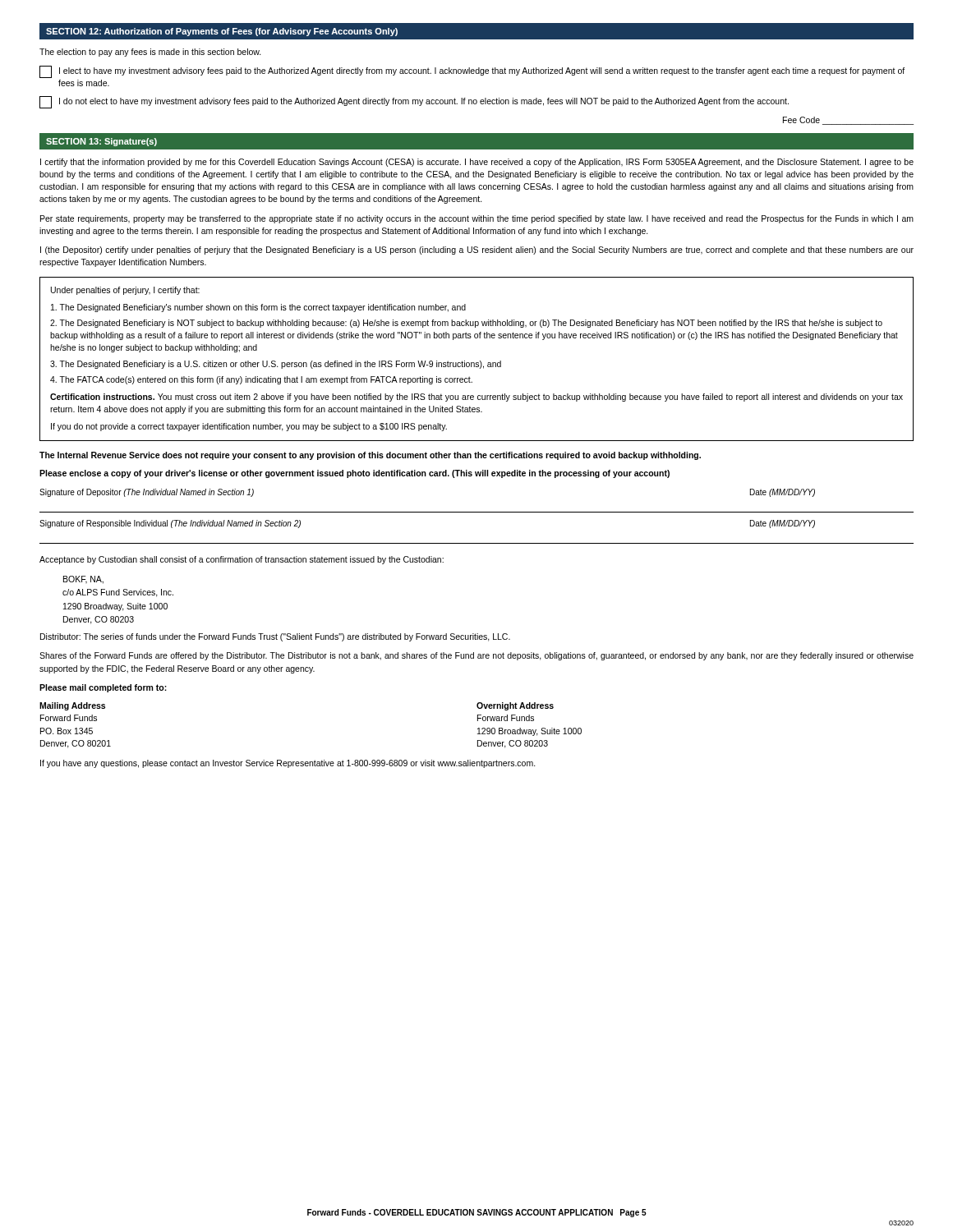The width and height of the screenshot is (953, 1232).
Task: Click the passage that begins "BOKF, NA, c/o ALPS Fund Services, Inc. 1290"
Action: click(83, 580)
